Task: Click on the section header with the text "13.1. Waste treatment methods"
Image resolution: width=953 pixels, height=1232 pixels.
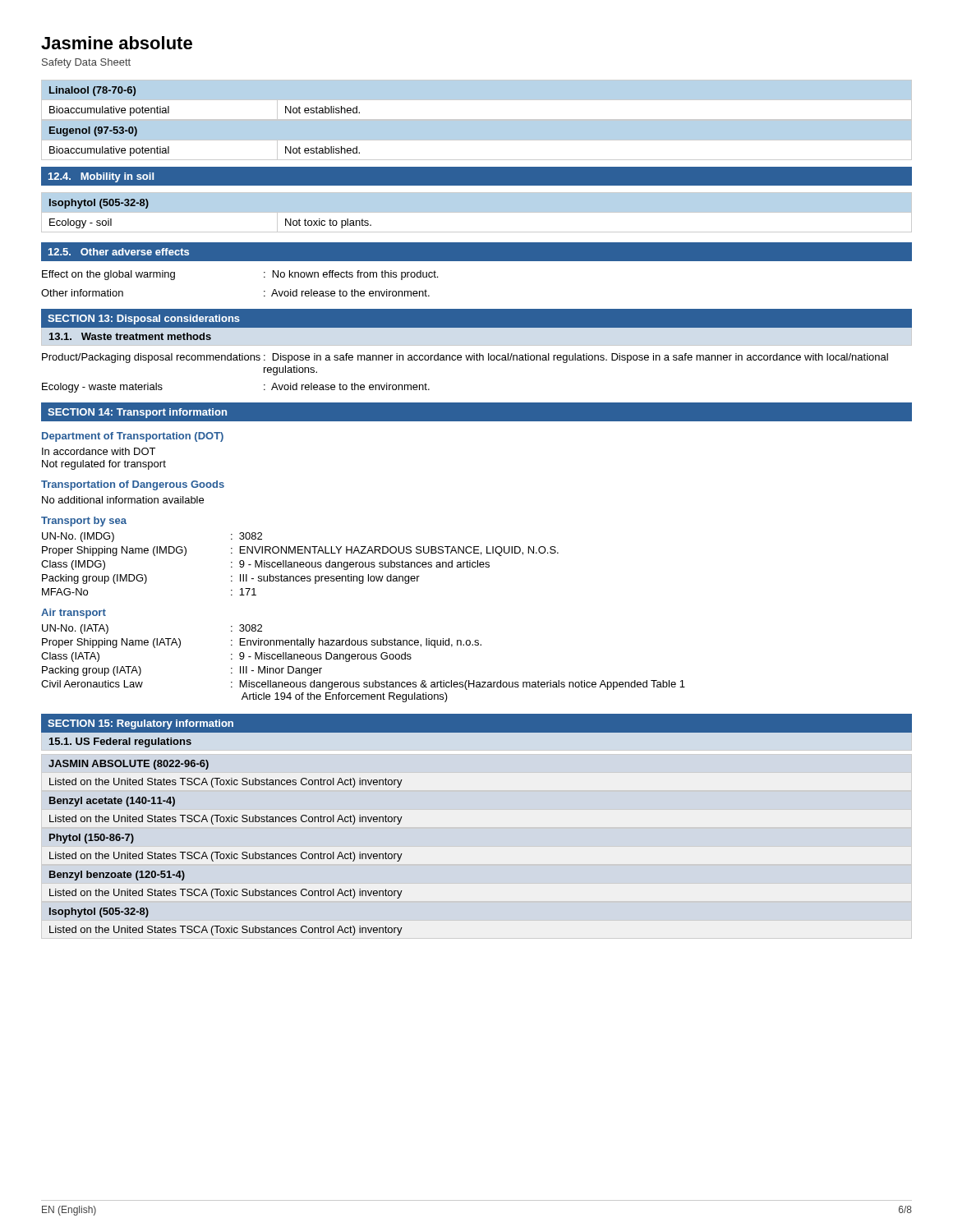Action: coord(476,337)
